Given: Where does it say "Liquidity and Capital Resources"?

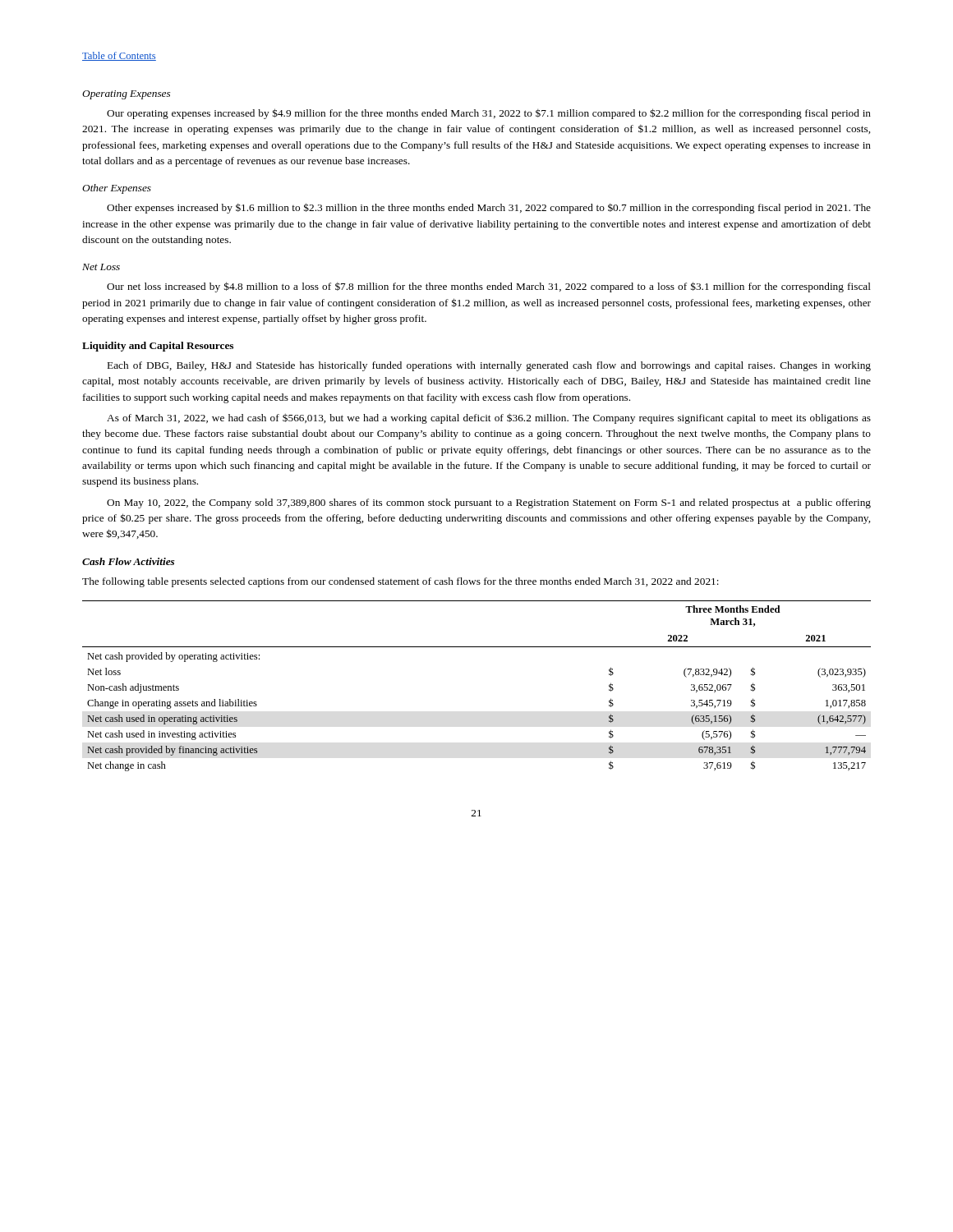Looking at the screenshot, I should click(158, 345).
